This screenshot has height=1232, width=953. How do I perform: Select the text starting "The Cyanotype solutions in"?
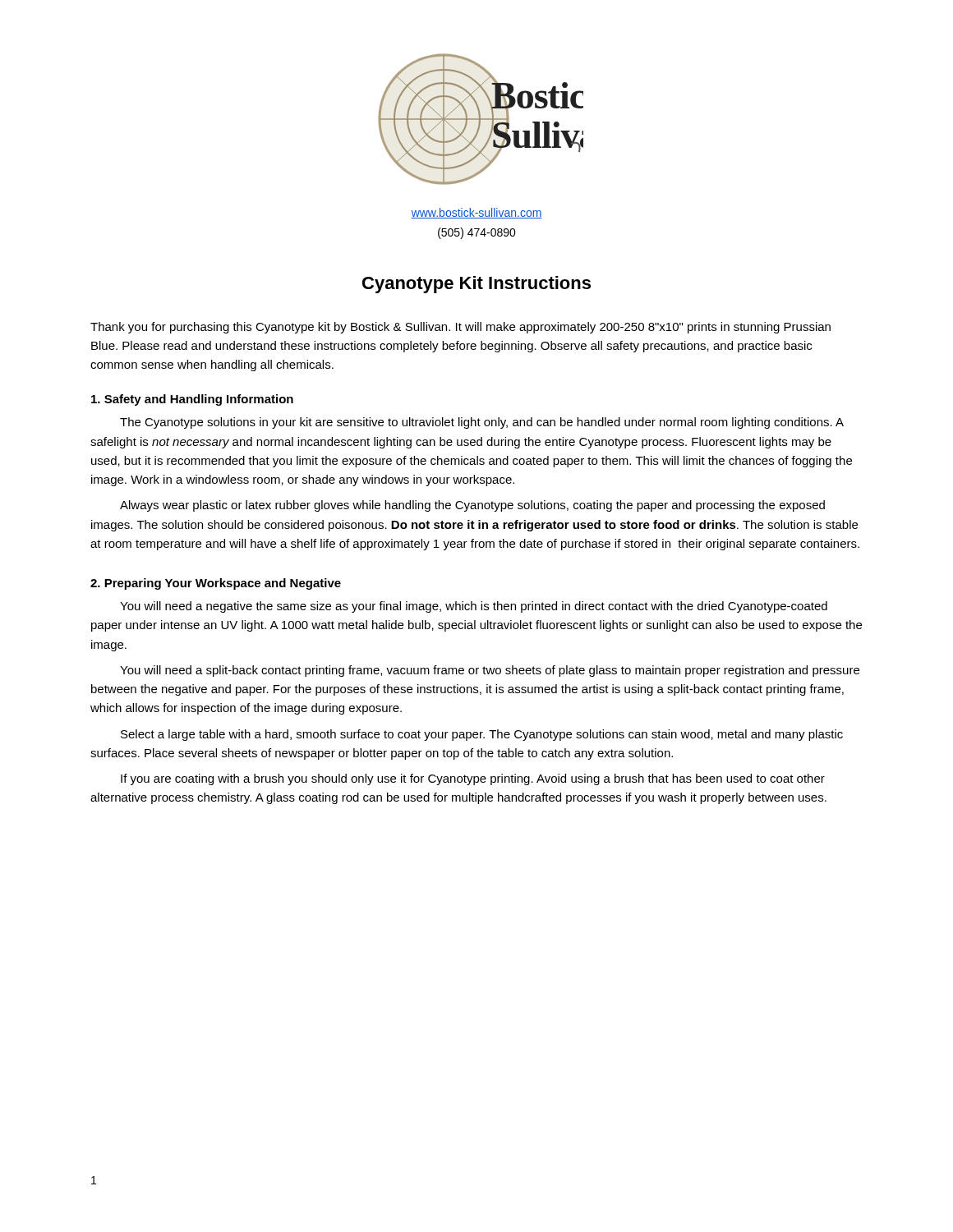(x=471, y=451)
